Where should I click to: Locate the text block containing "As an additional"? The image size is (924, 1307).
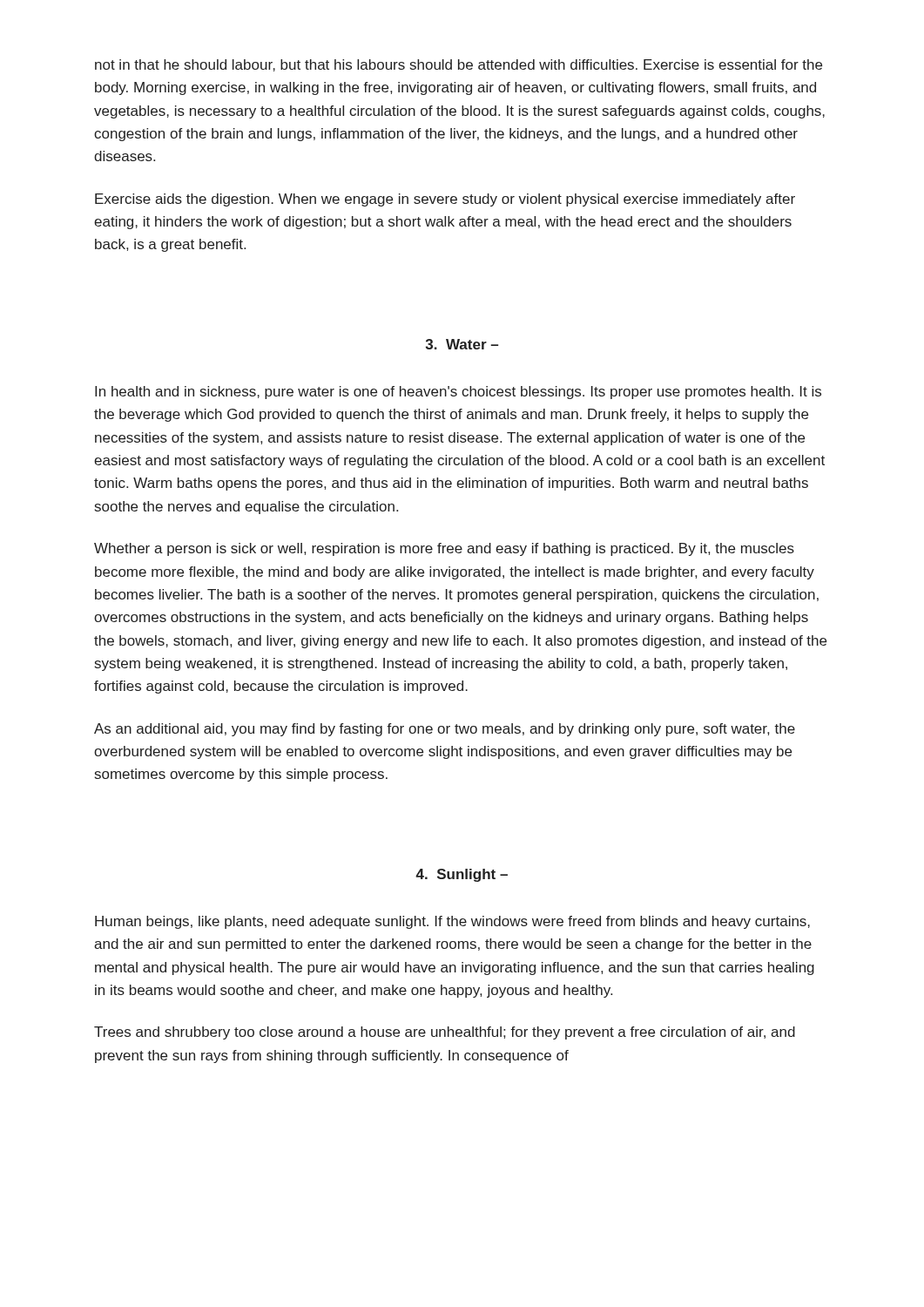tap(445, 751)
